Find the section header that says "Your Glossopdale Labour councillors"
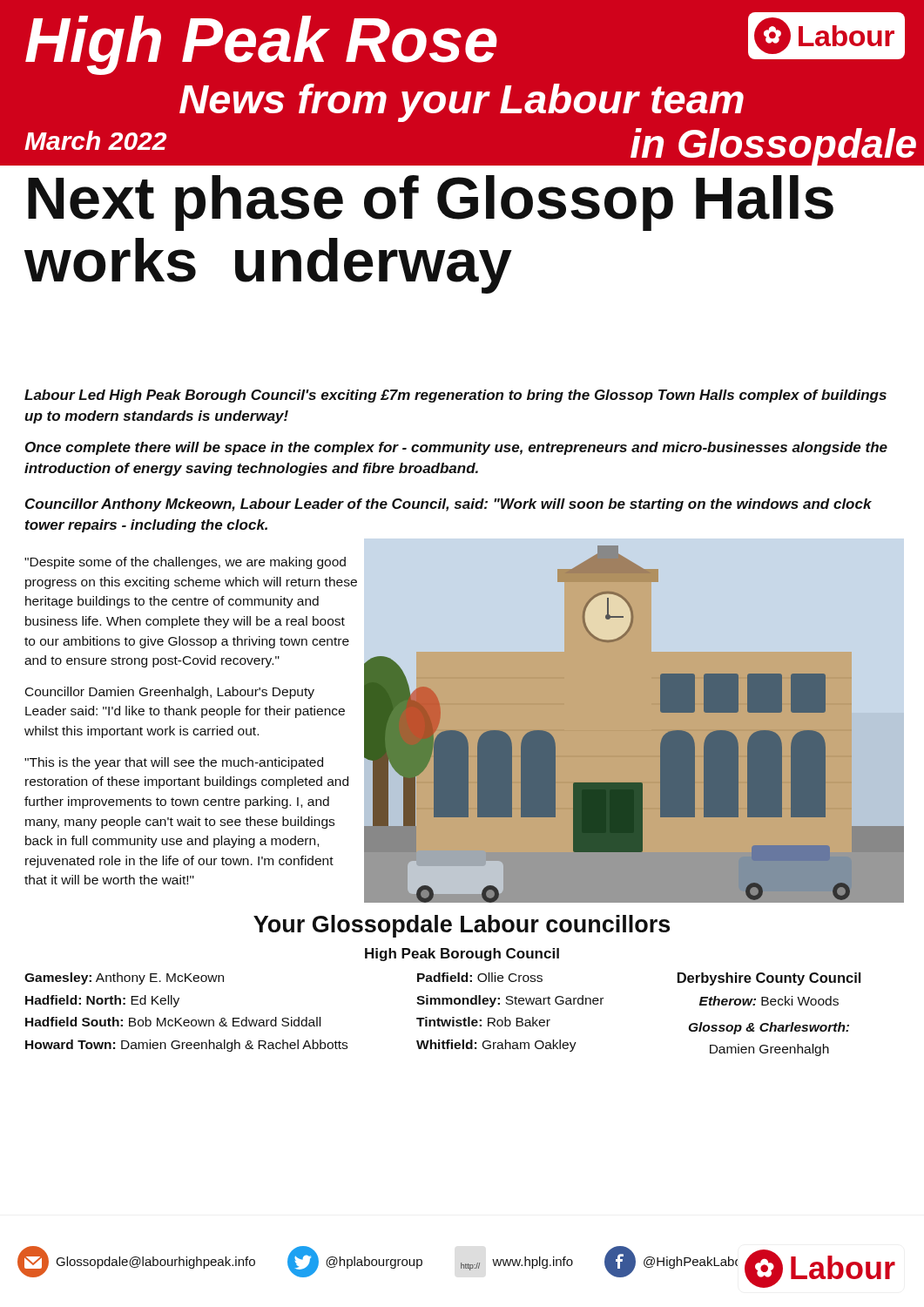Viewport: 924px width, 1307px height. (x=462, y=924)
